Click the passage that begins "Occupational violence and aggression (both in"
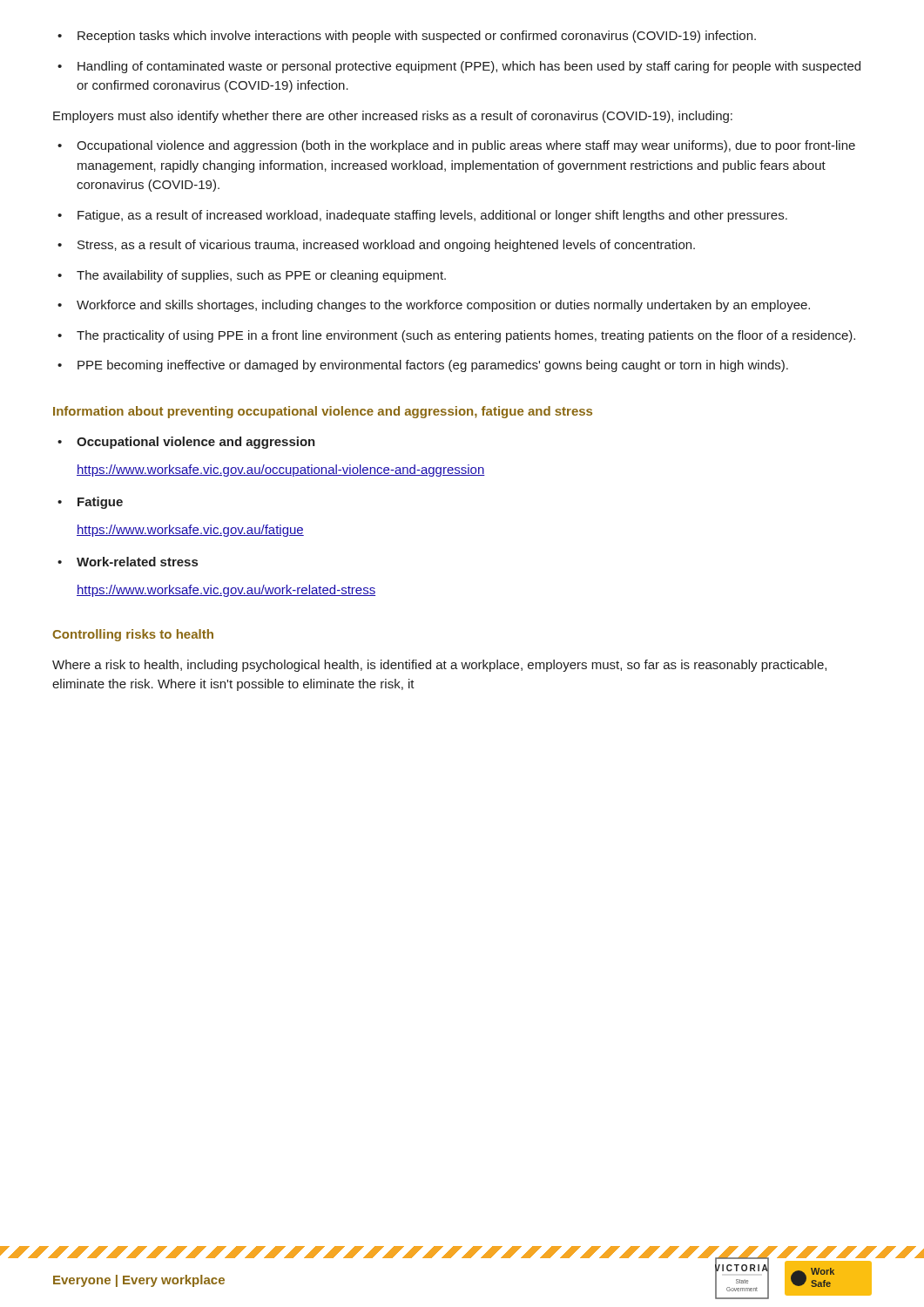The image size is (924, 1307). pos(462,165)
